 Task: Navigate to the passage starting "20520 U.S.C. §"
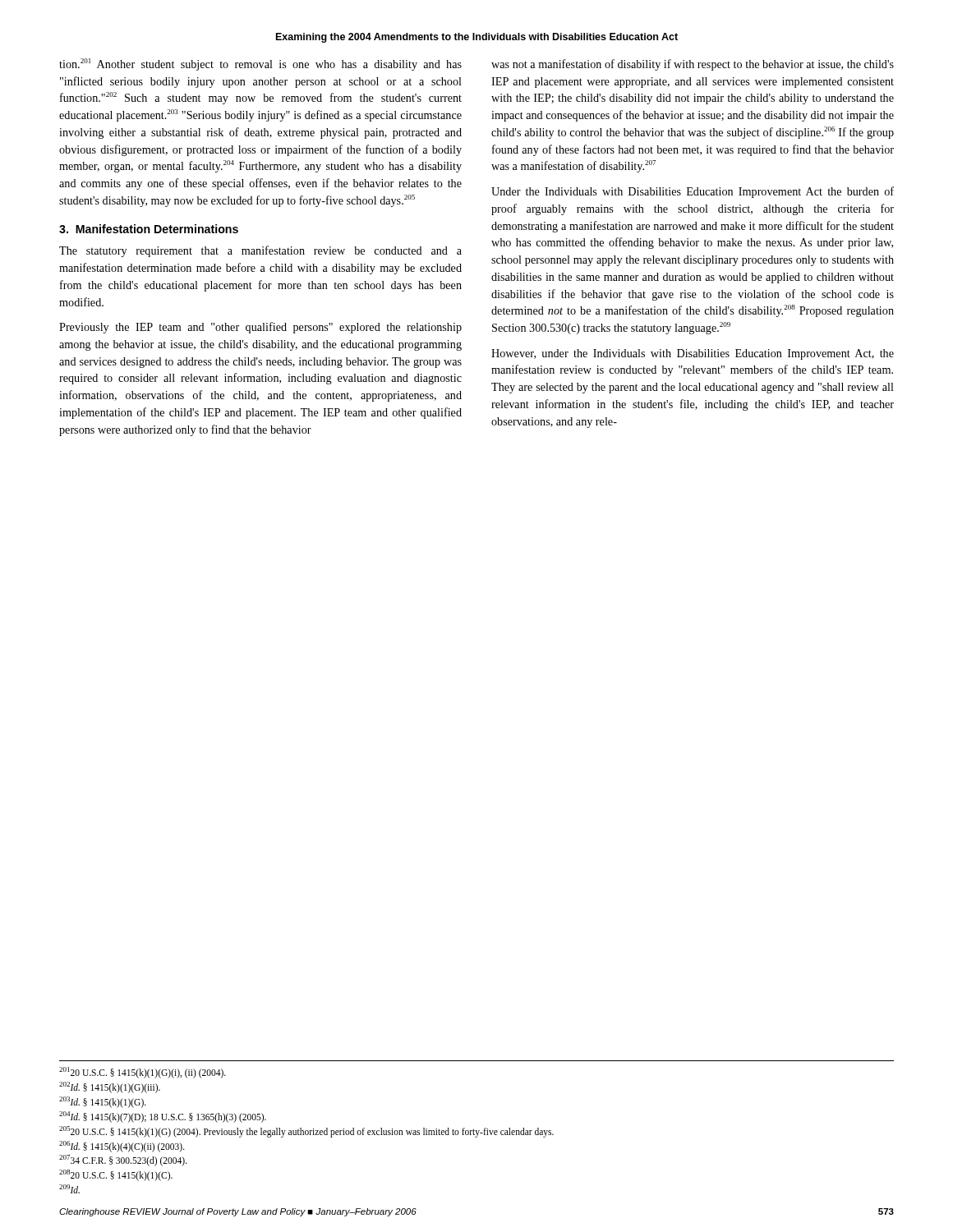[x=307, y=1131]
